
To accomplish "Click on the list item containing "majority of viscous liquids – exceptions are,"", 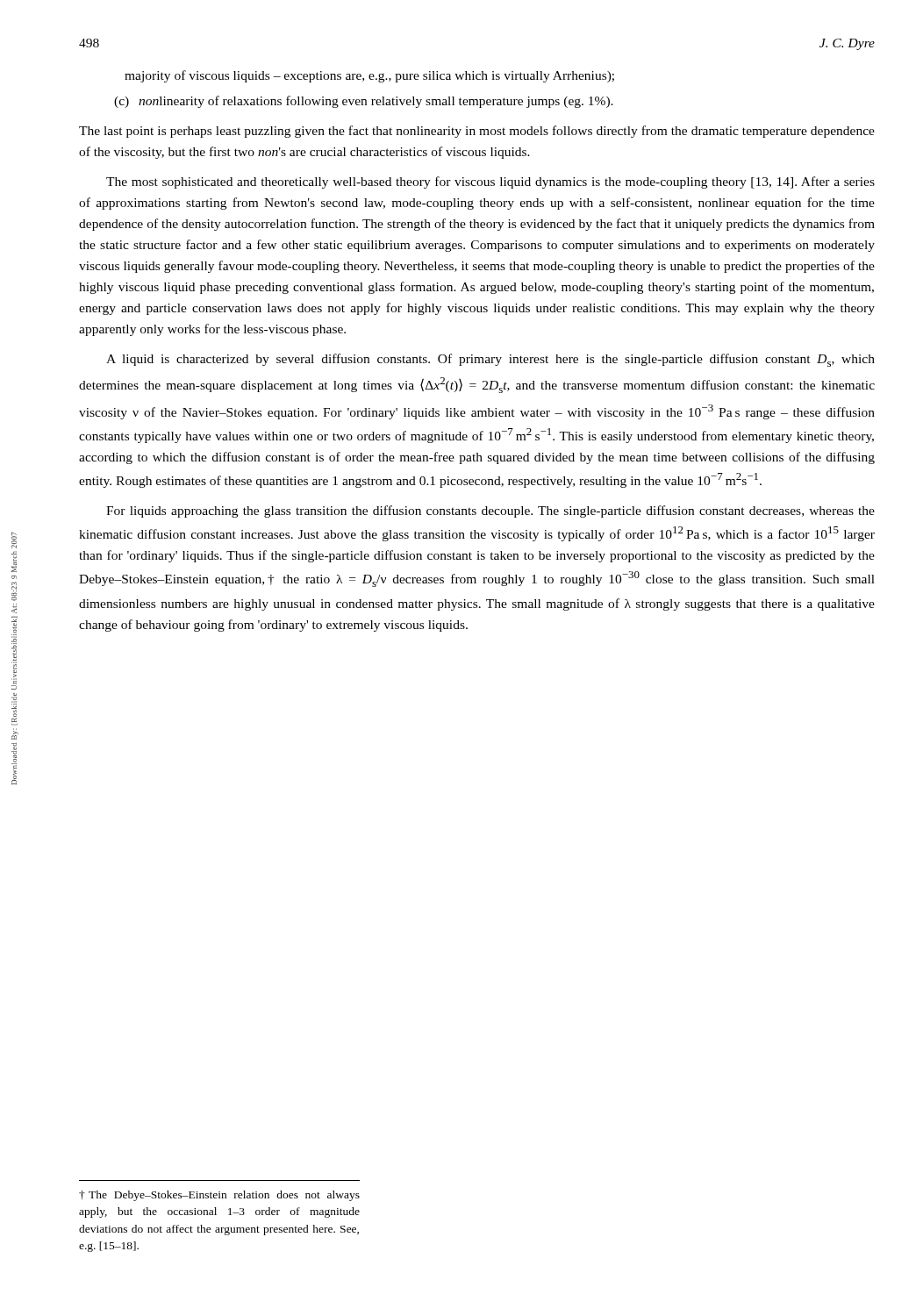I will pyautogui.click(x=370, y=75).
